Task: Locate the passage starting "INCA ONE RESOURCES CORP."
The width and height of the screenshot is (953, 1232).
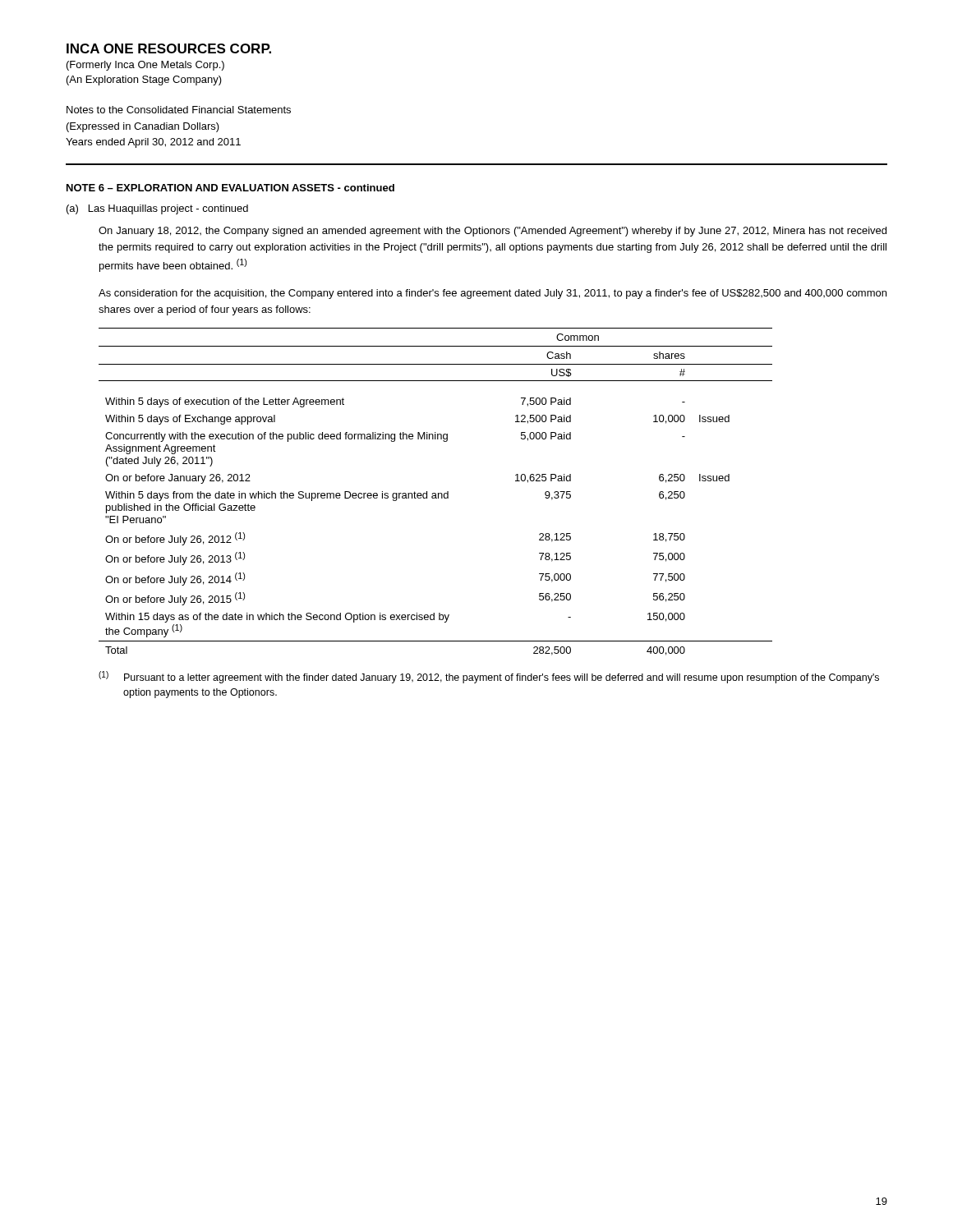Action: (169, 49)
